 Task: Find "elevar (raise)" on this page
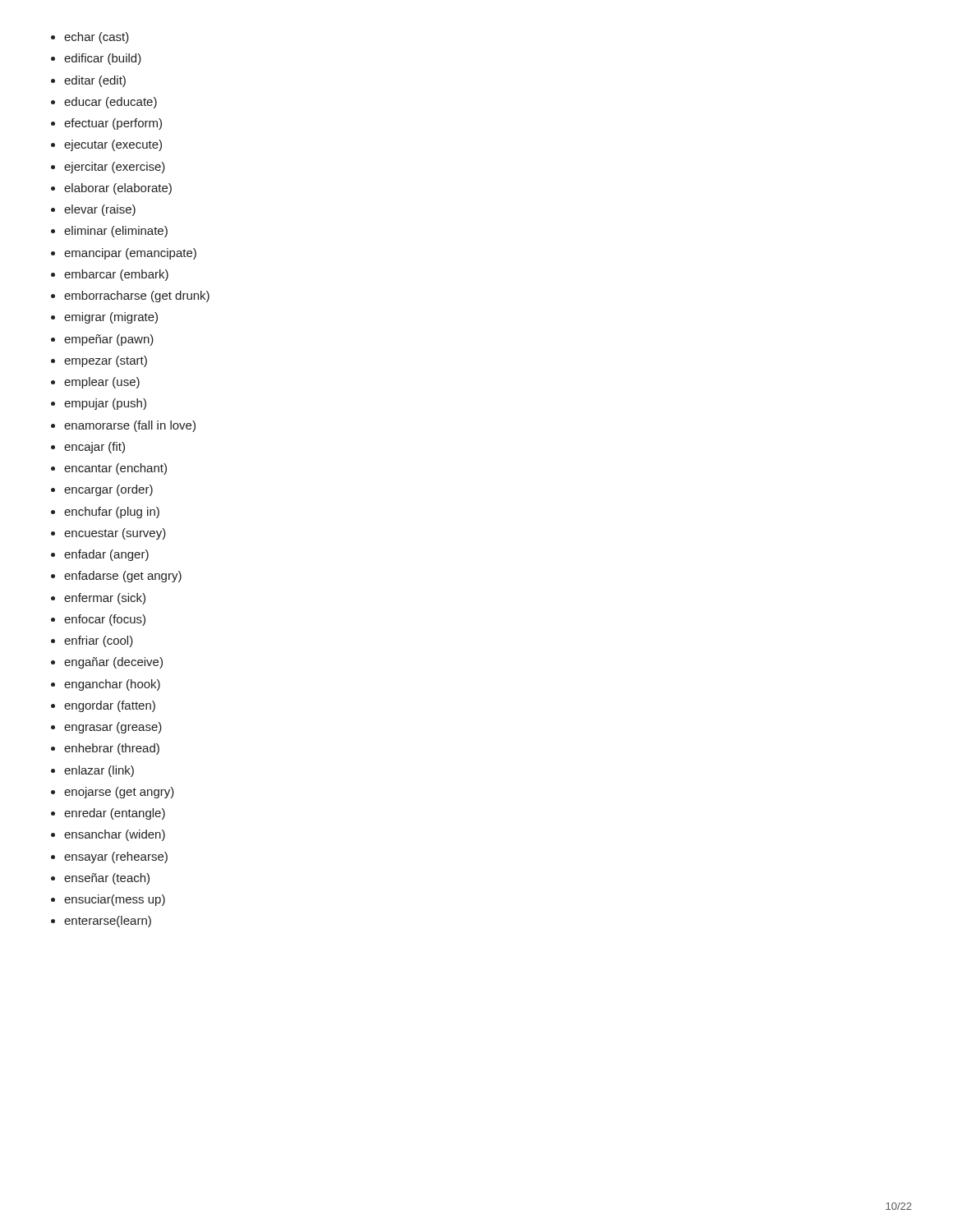click(x=100, y=210)
